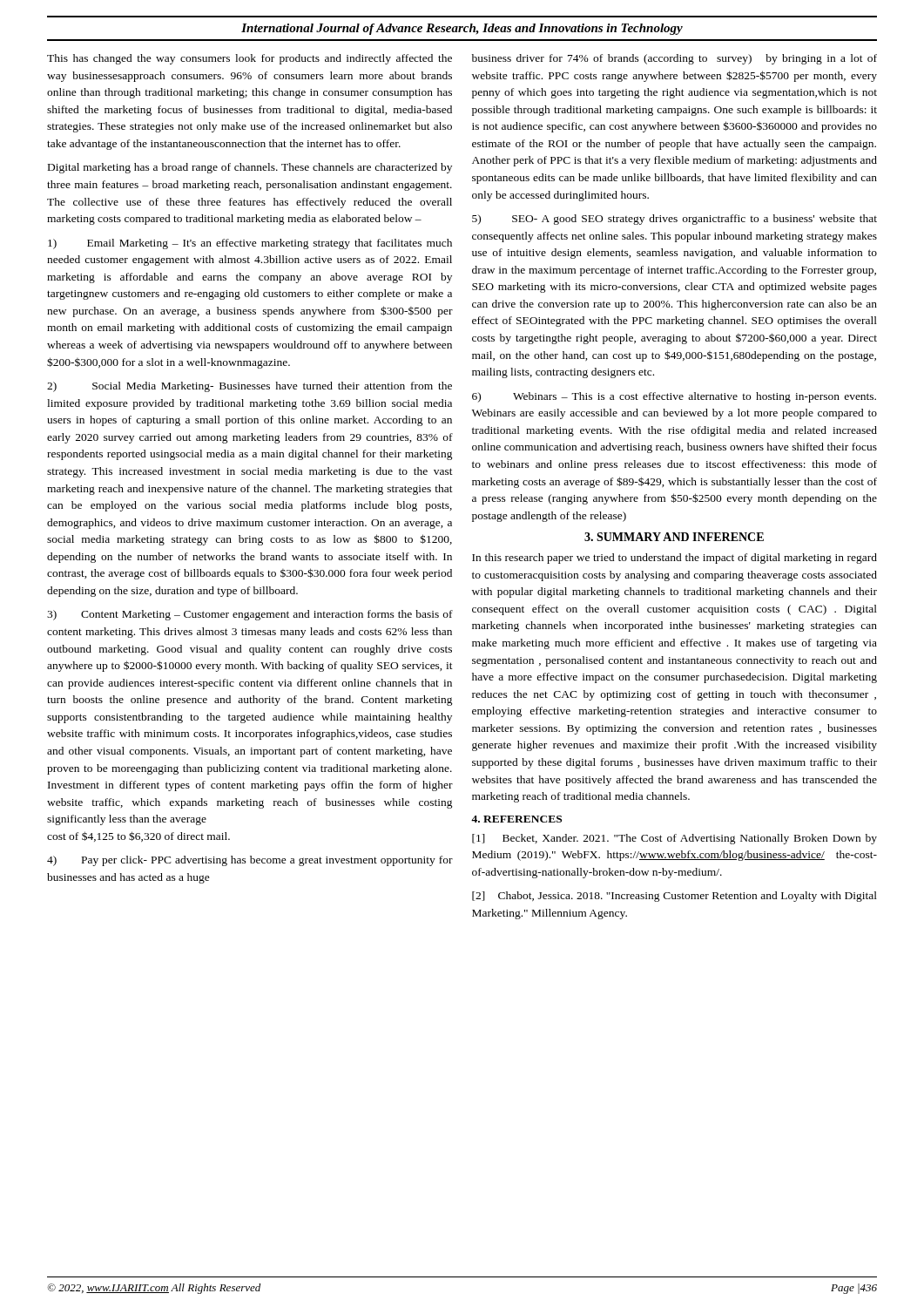
Task: Find the list item that reads "4) Pay per click- PPC advertising has"
Action: pos(250,869)
